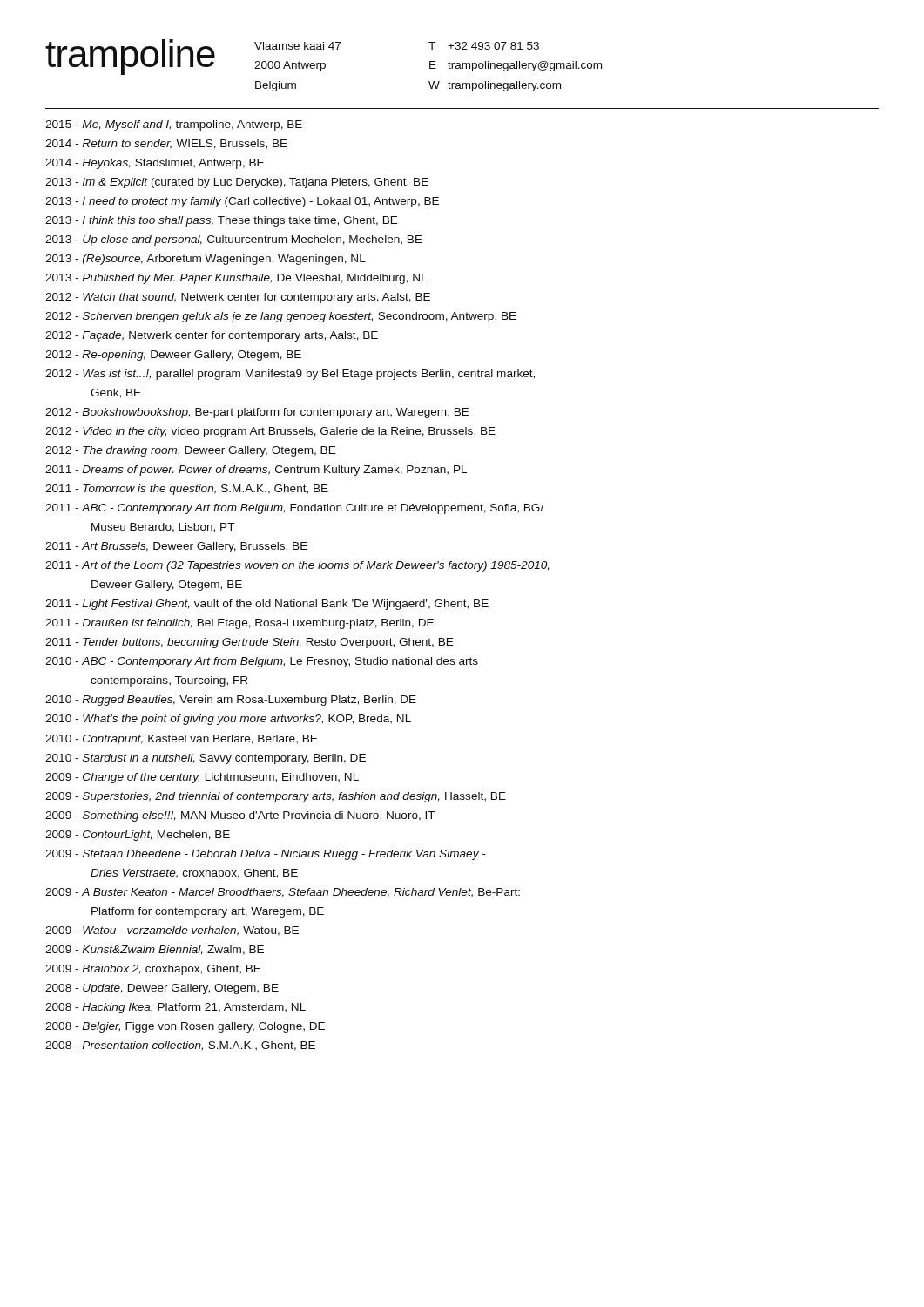Locate the text "2009 - ContourLight, Mechelen, BE"
Viewport: 924px width, 1307px height.
pos(138,834)
